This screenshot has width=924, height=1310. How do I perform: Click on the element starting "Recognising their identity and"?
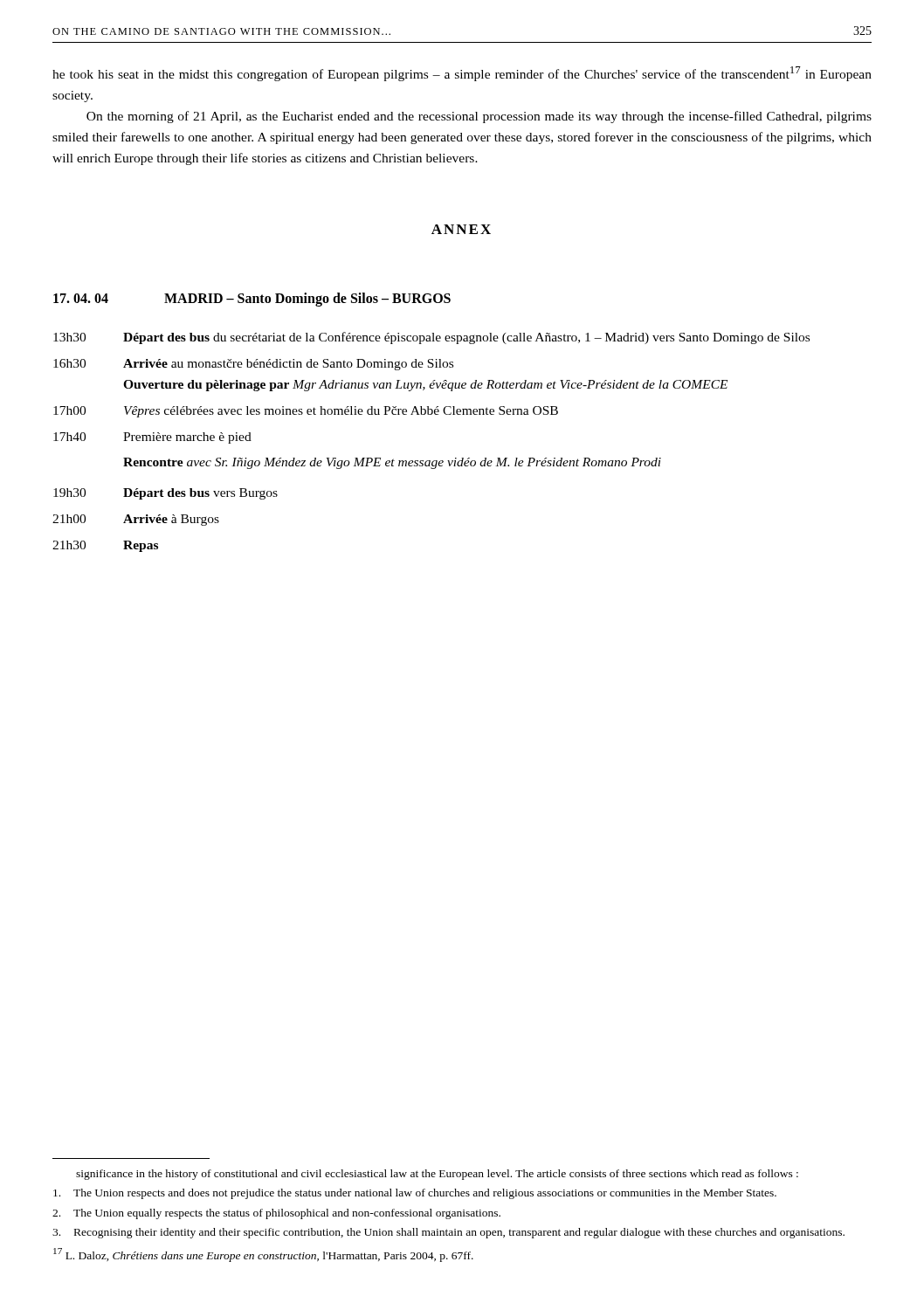pos(462,1232)
